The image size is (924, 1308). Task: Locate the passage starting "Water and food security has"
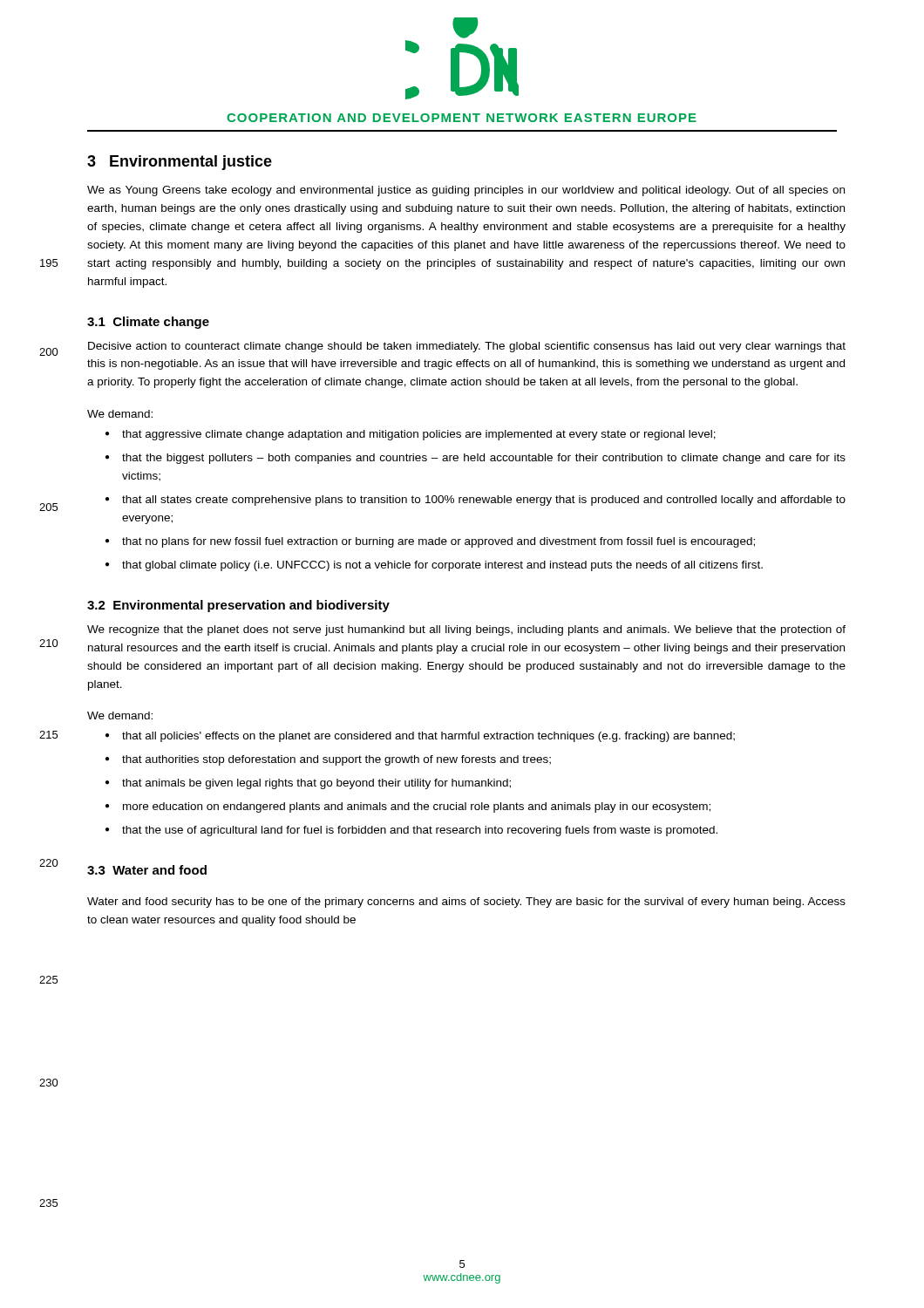pyautogui.click(x=466, y=911)
